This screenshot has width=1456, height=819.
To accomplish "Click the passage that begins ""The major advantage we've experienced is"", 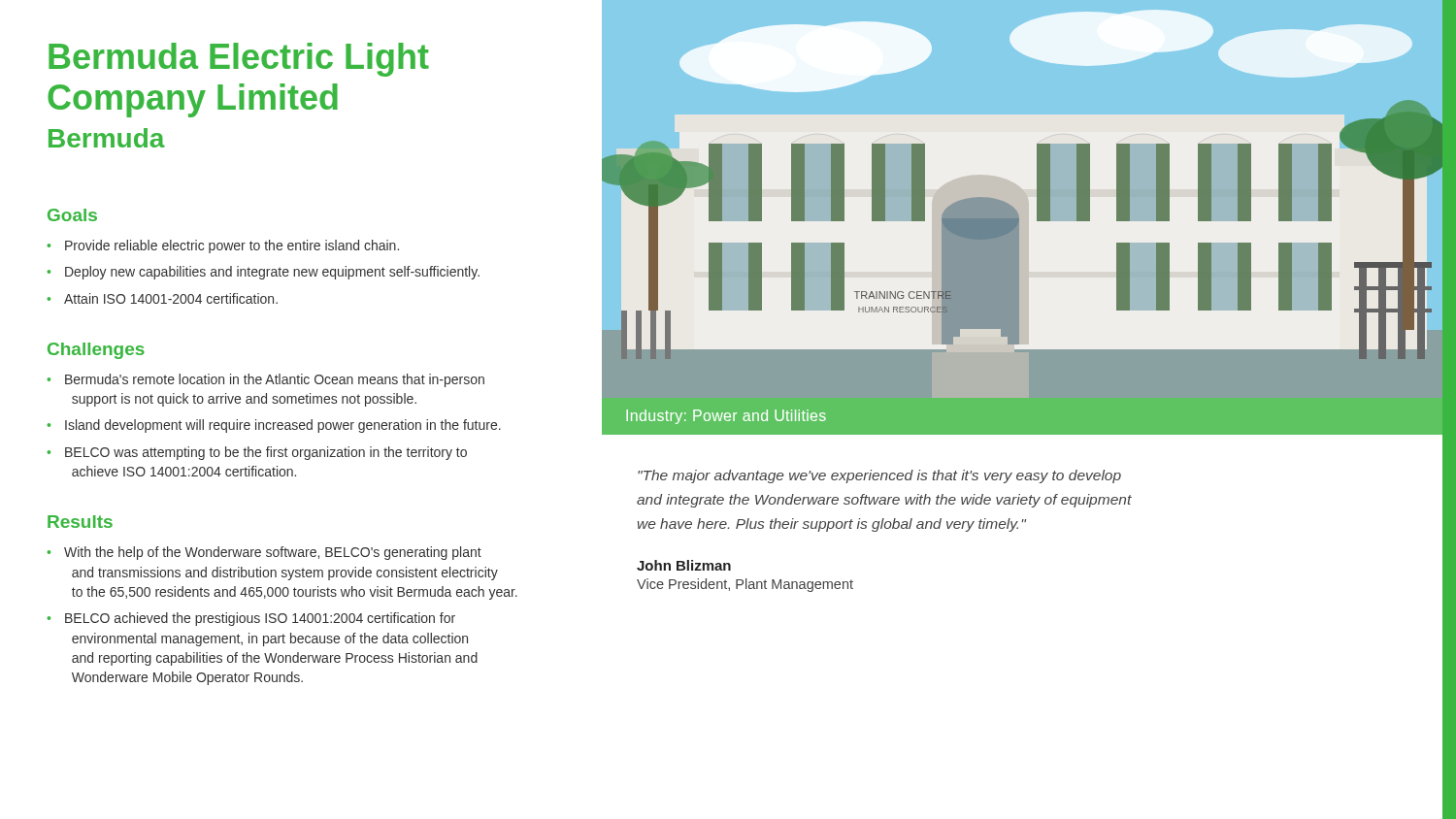I will click(884, 499).
